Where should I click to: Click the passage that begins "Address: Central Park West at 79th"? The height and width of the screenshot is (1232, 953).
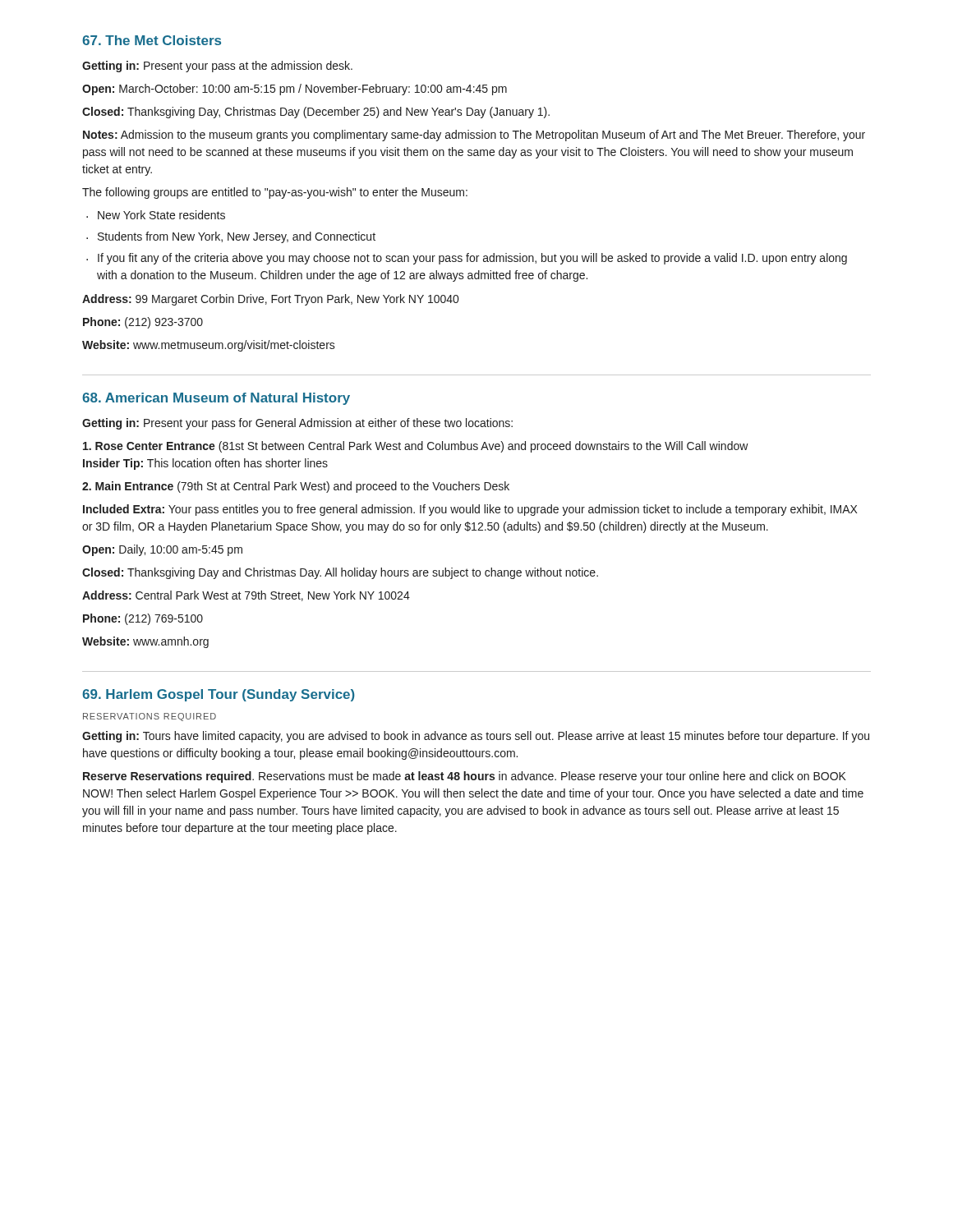(246, 595)
